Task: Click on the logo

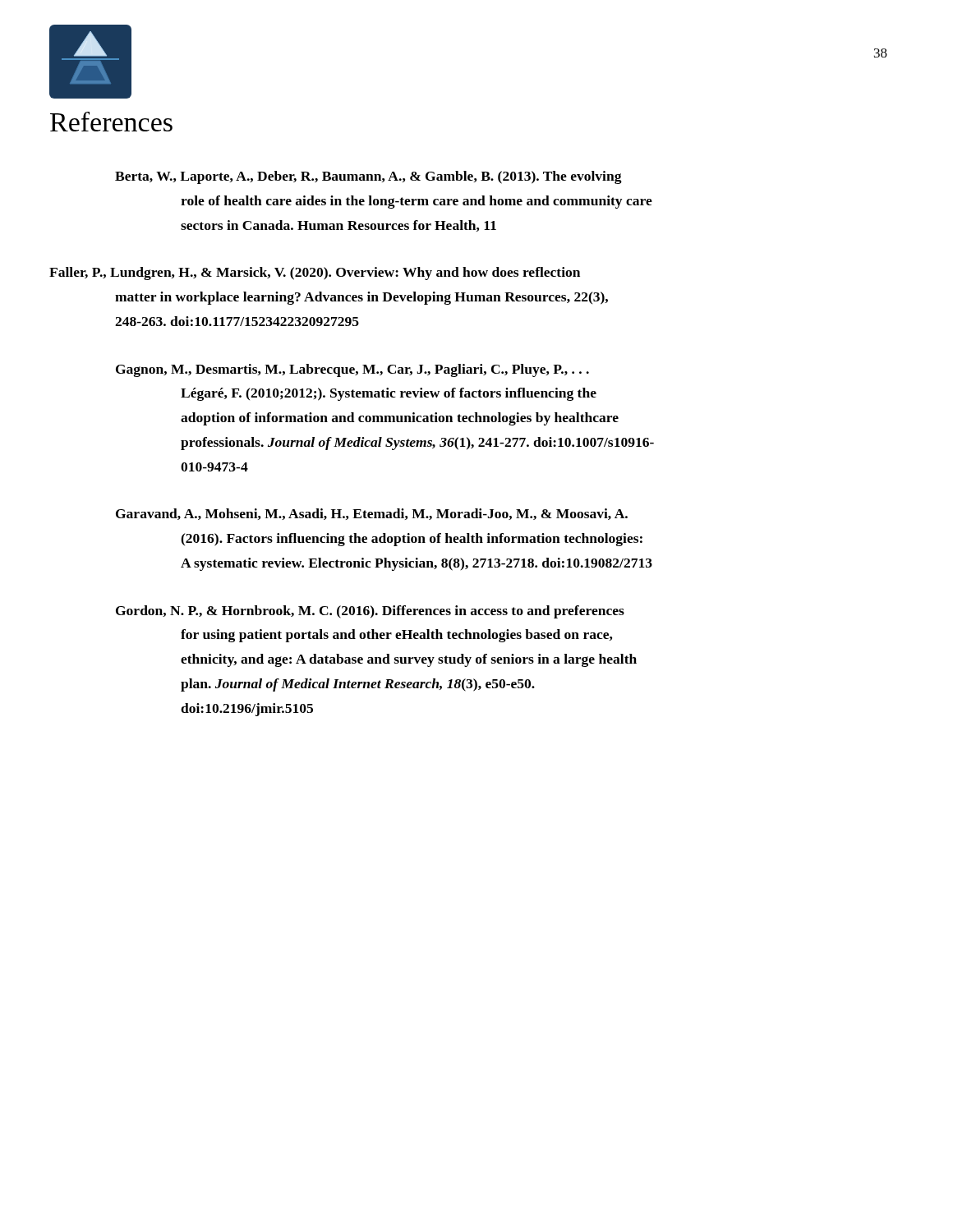Action: click(x=90, y=62)
